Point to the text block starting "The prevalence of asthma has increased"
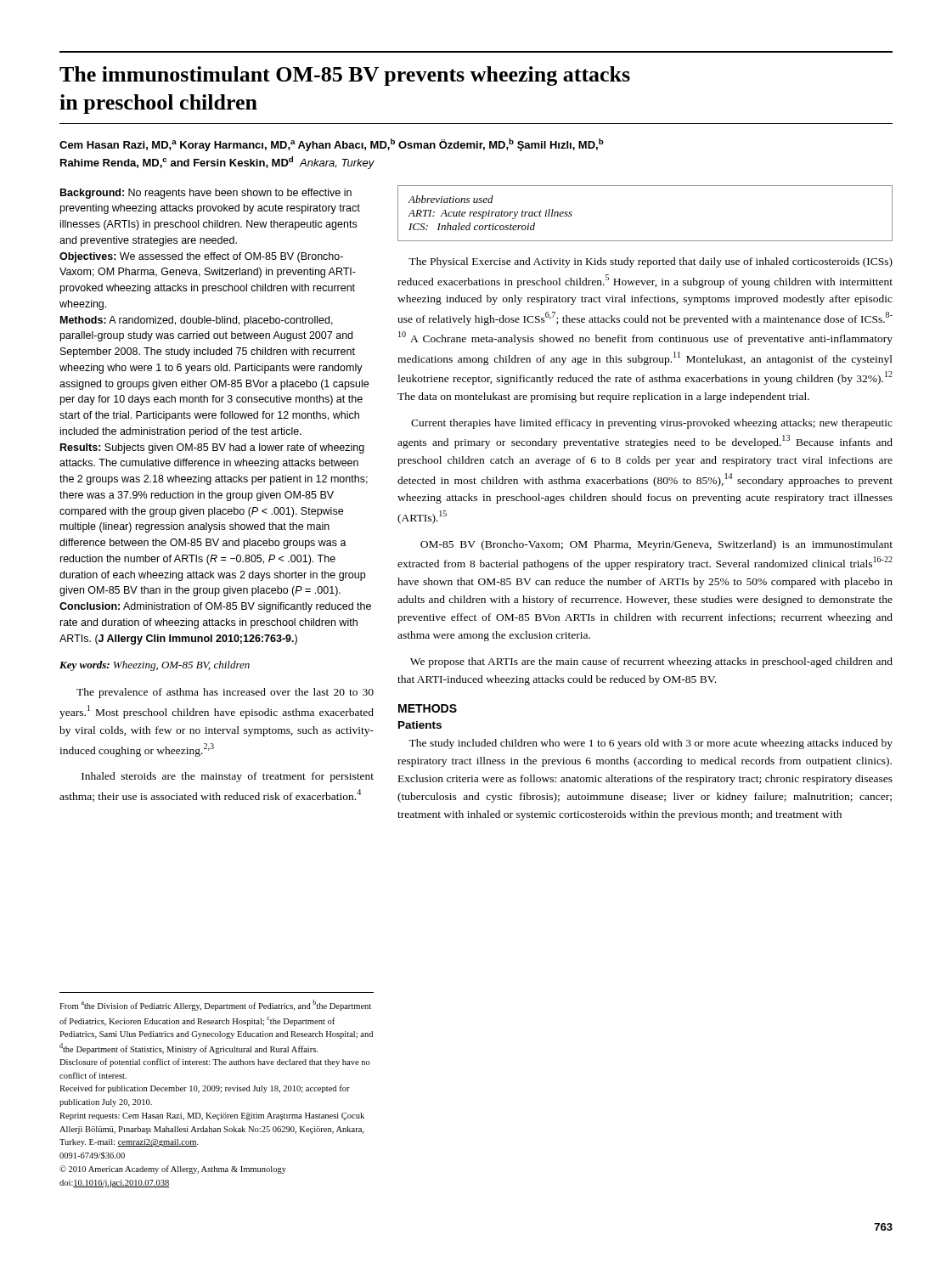Image resolution: width=952 pixels, height=1274 pixels. (x=217, y=721)
